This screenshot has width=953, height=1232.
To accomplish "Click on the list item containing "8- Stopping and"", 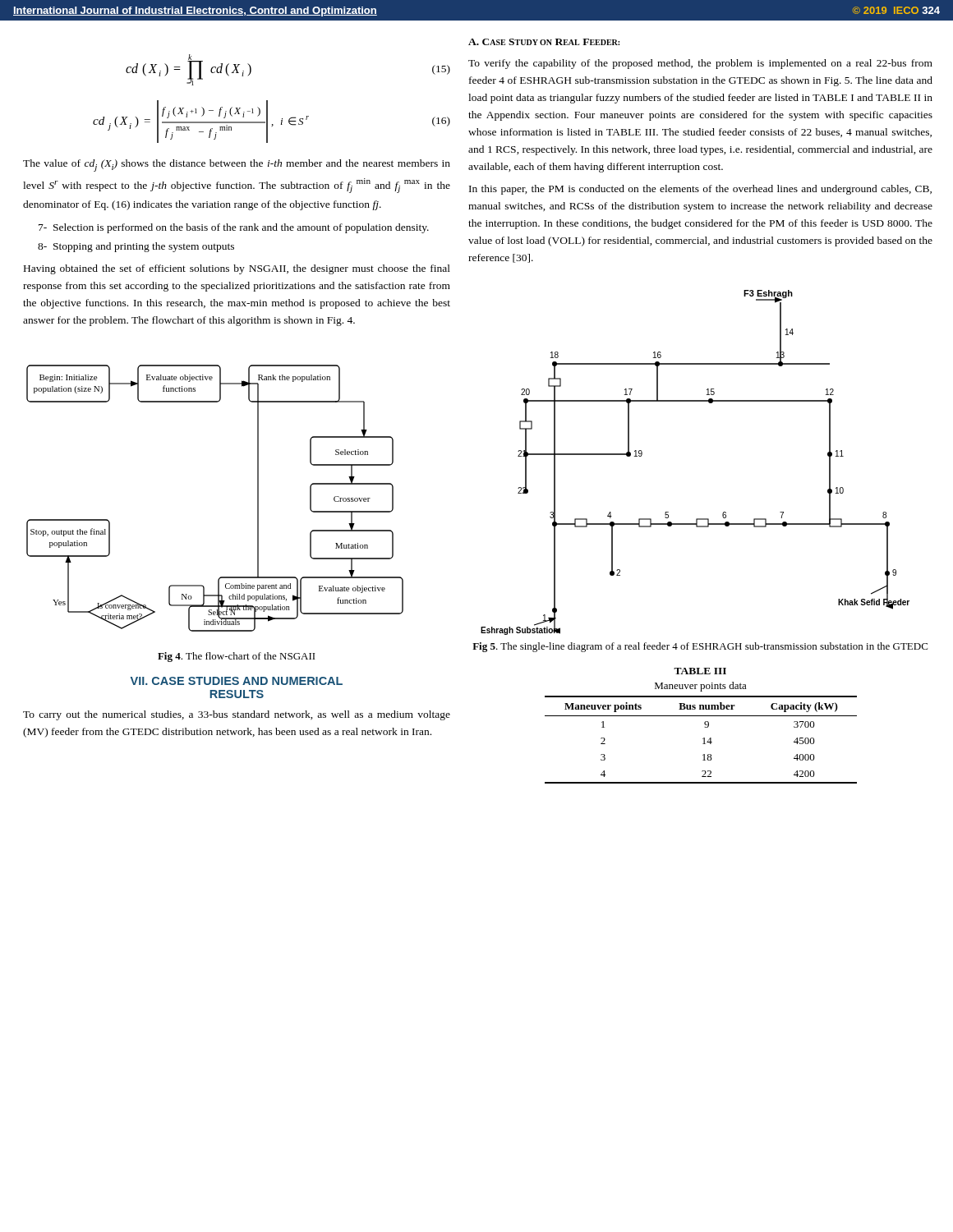I will pyautogui.click(x=136, y=246).
